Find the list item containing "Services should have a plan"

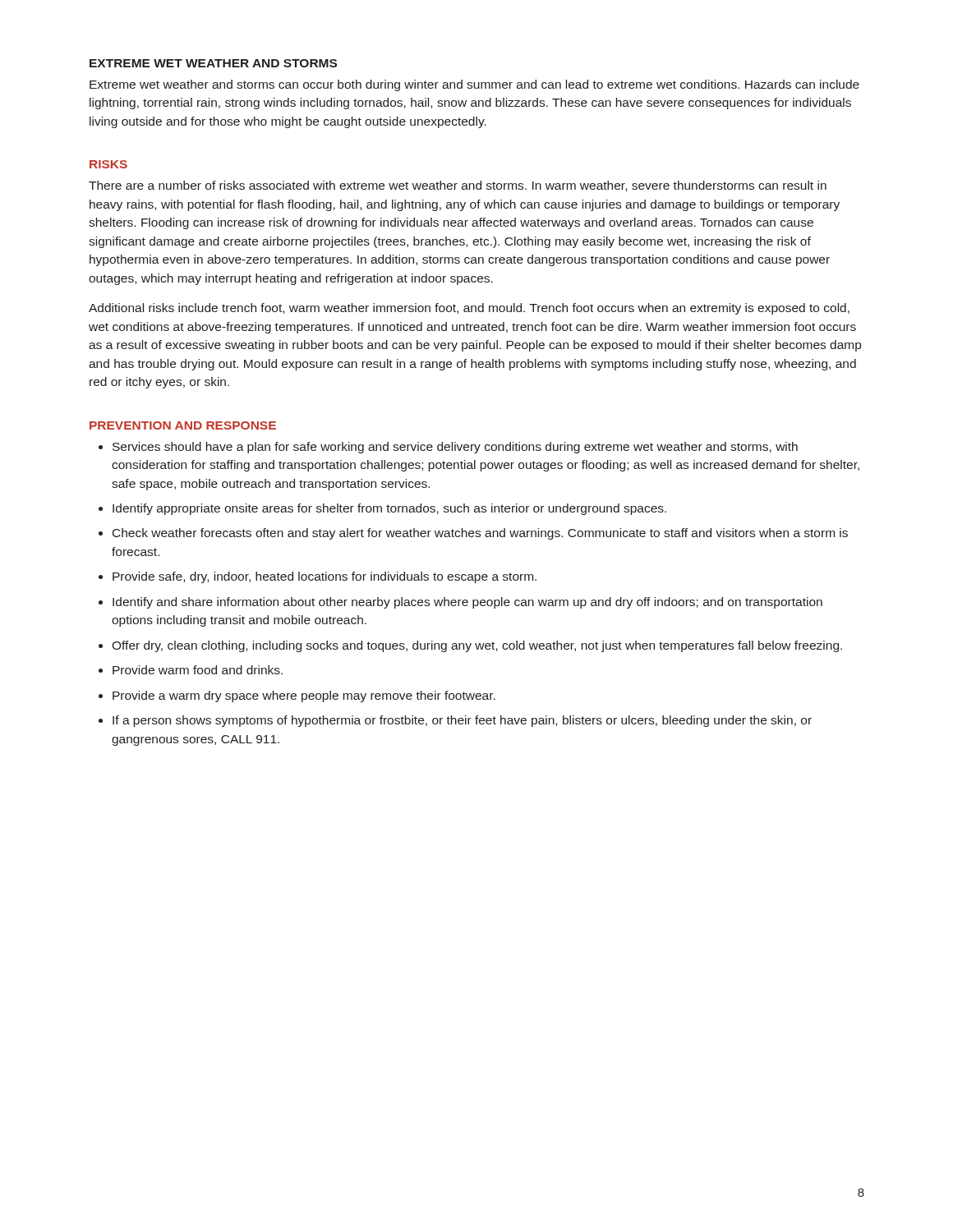tap(486, 465)
